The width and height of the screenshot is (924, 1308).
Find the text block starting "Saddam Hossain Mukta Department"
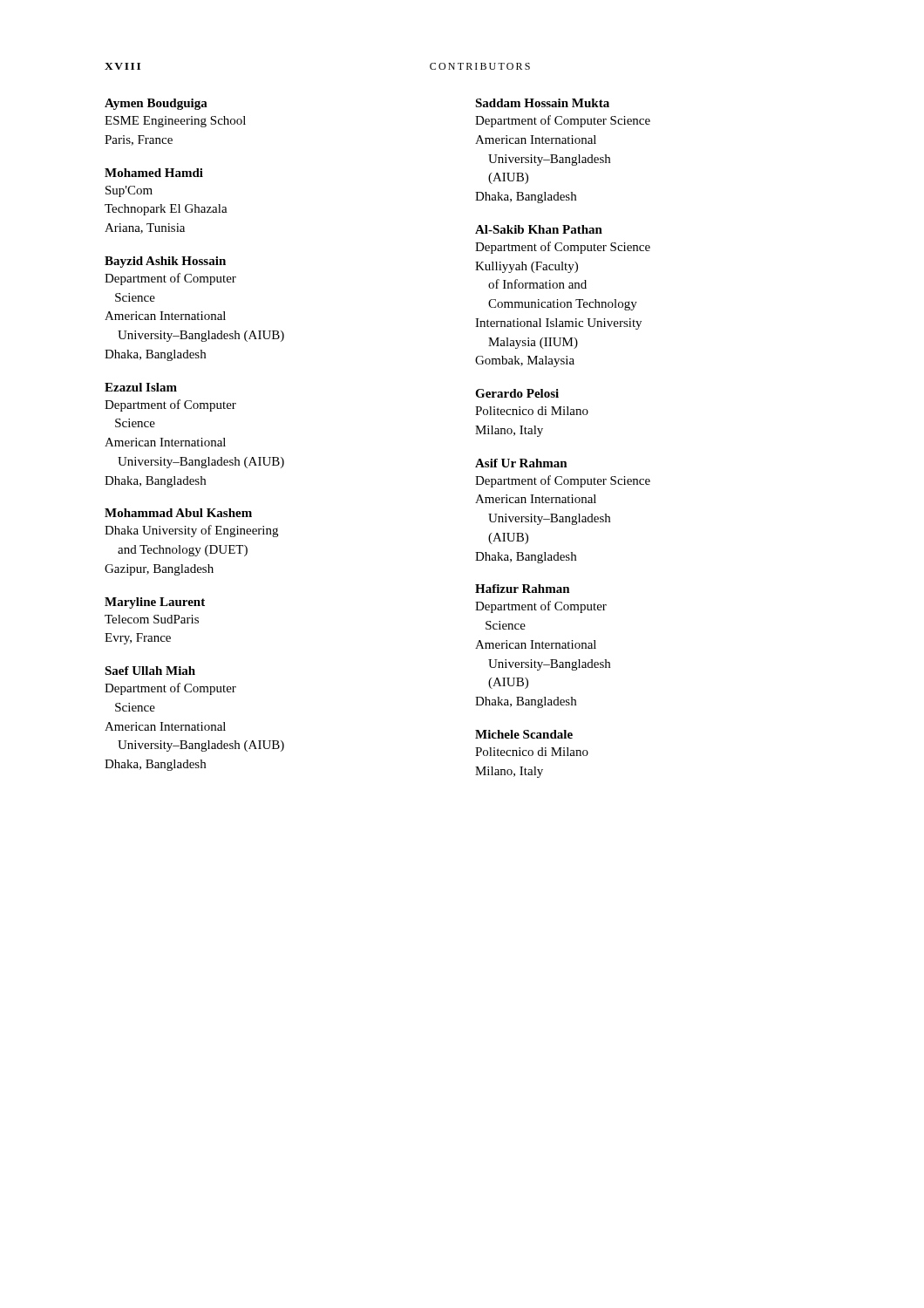click(542, 103)
